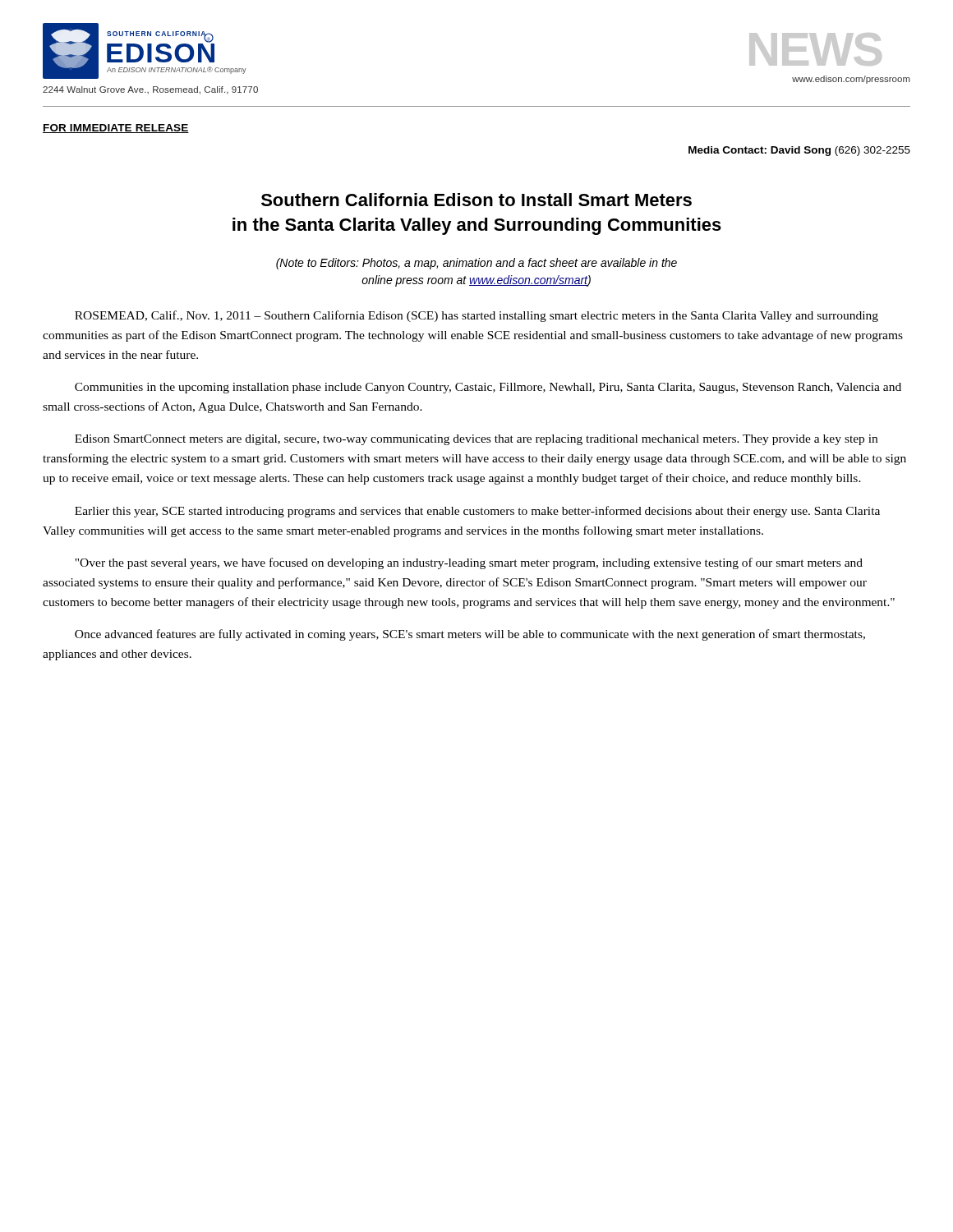Viewport: 953px width, 1232px height.
Task: Point to "FOR IMMEDIATE RELEASE"
Action: (x=116, y=128)
